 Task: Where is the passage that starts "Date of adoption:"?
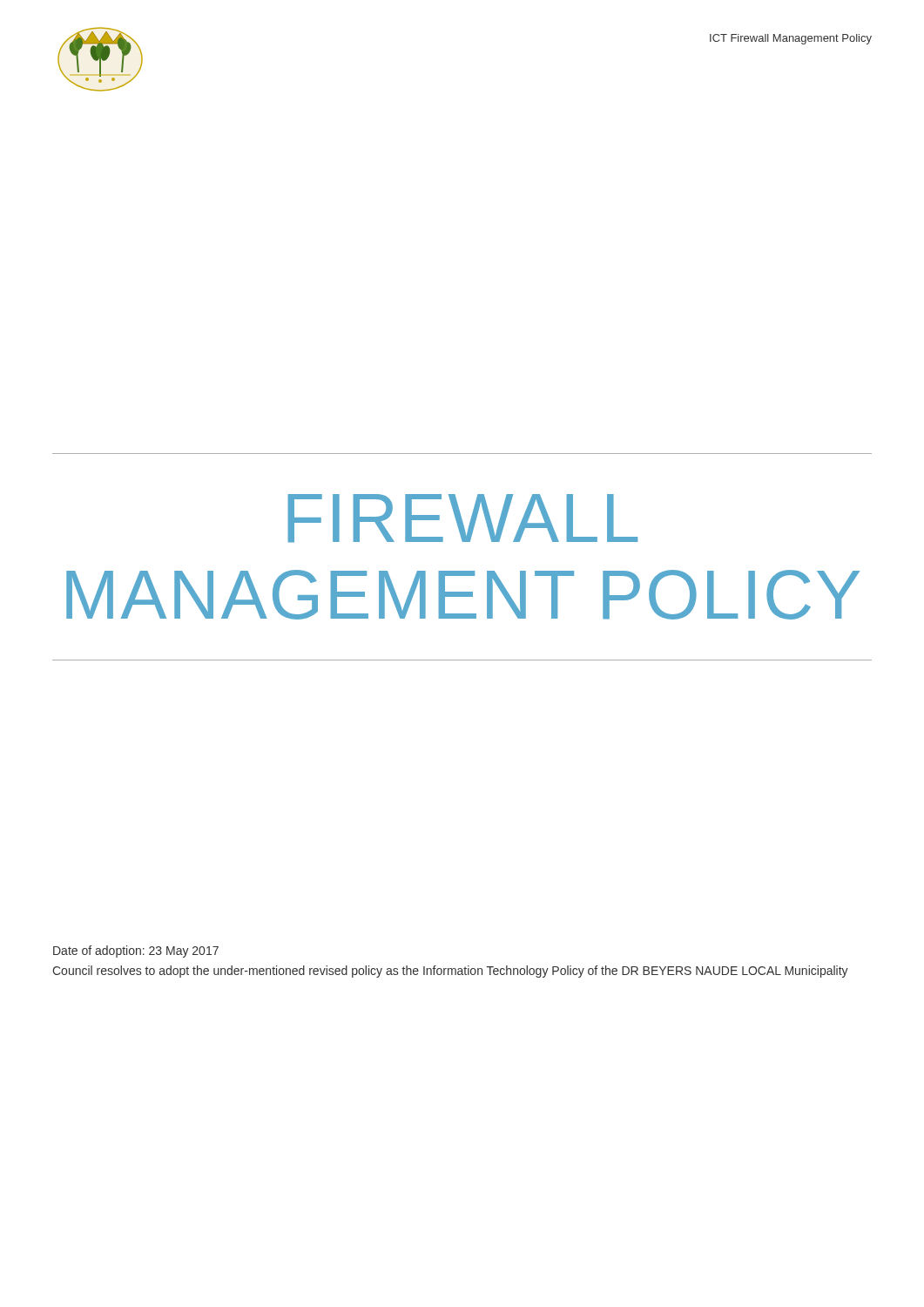point(450,961)
